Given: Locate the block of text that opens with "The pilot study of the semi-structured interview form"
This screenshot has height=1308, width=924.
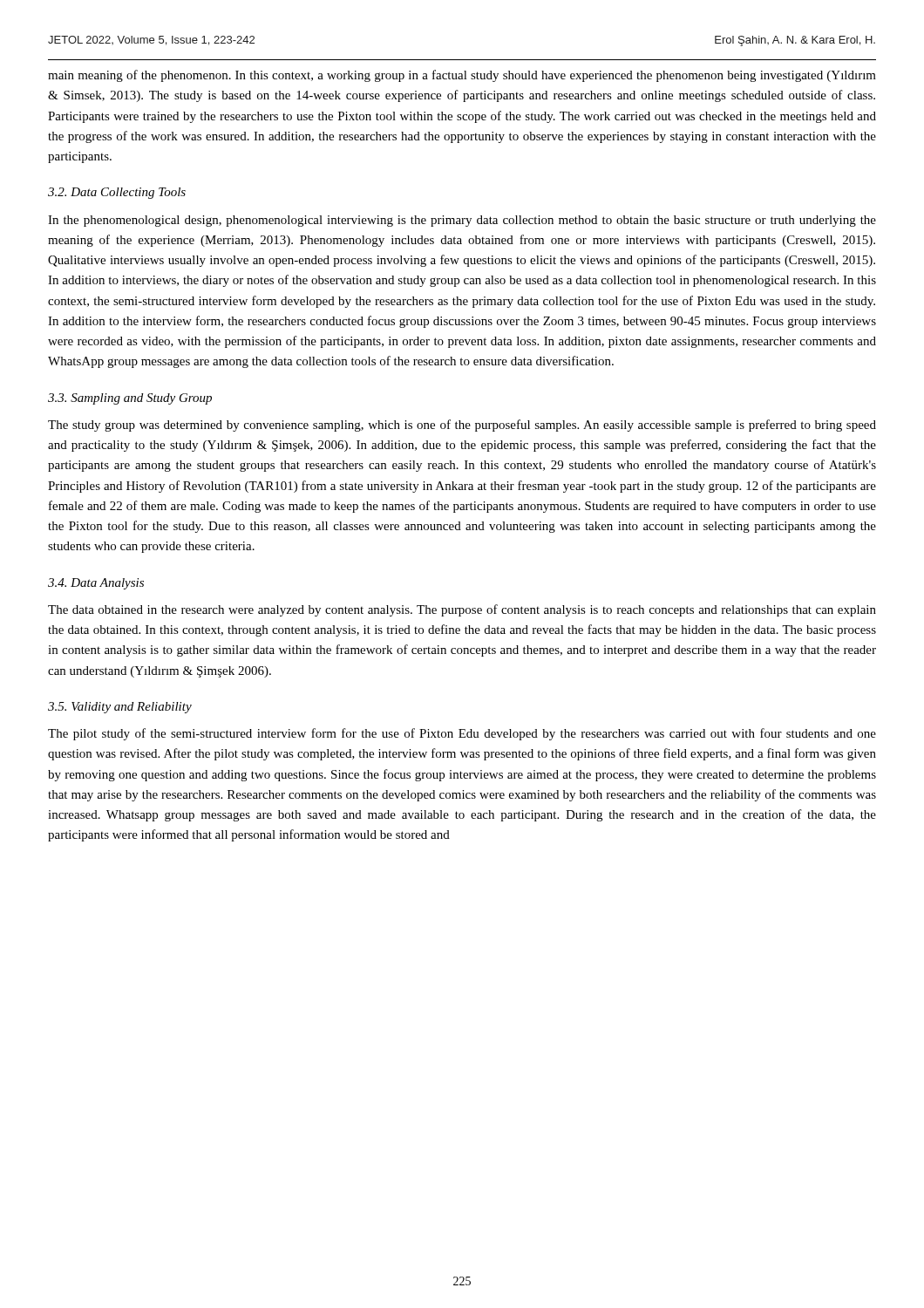Looking at the screenshot, I should click(x=462, y=784).
